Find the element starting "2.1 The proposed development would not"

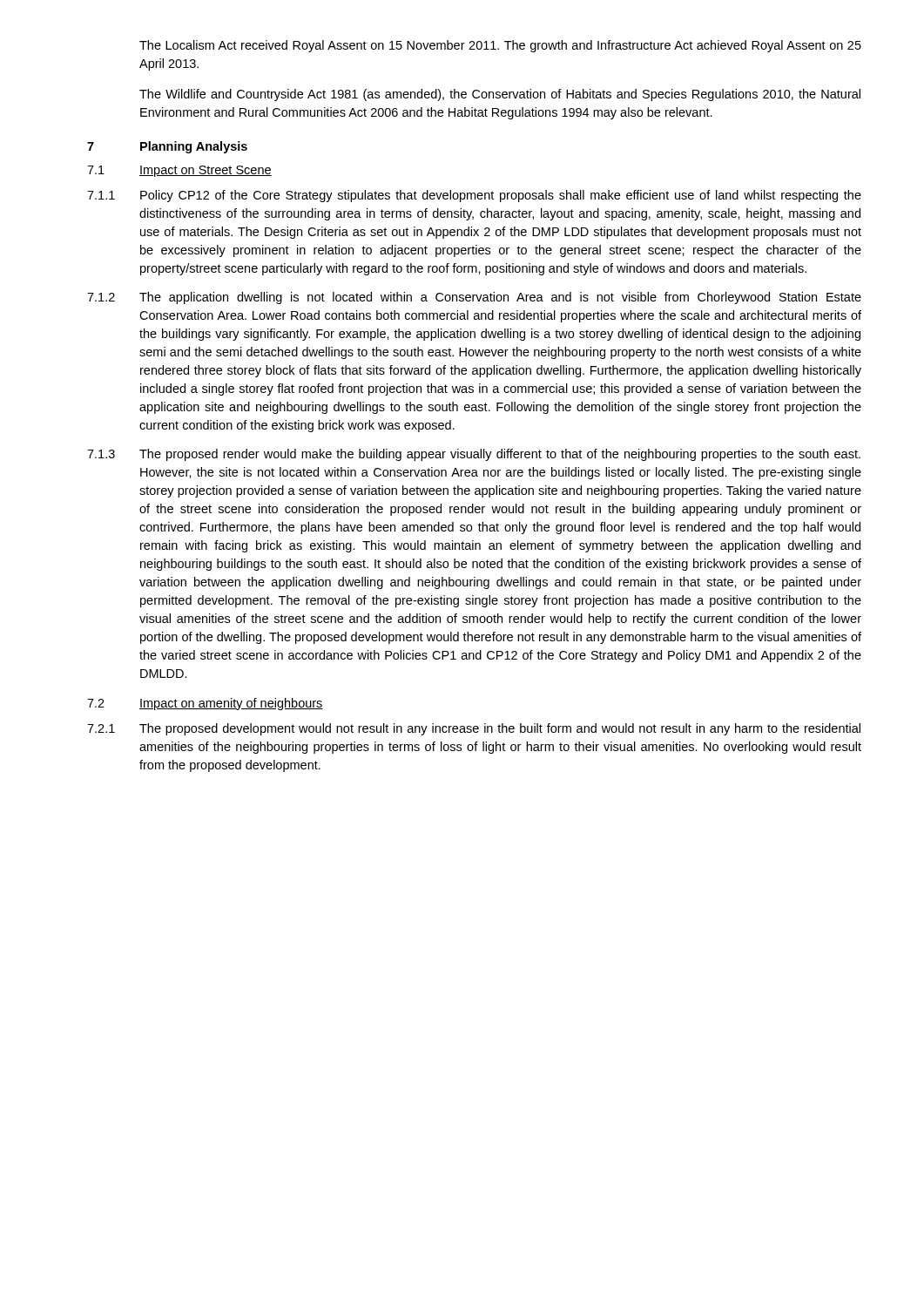[474, 747]
